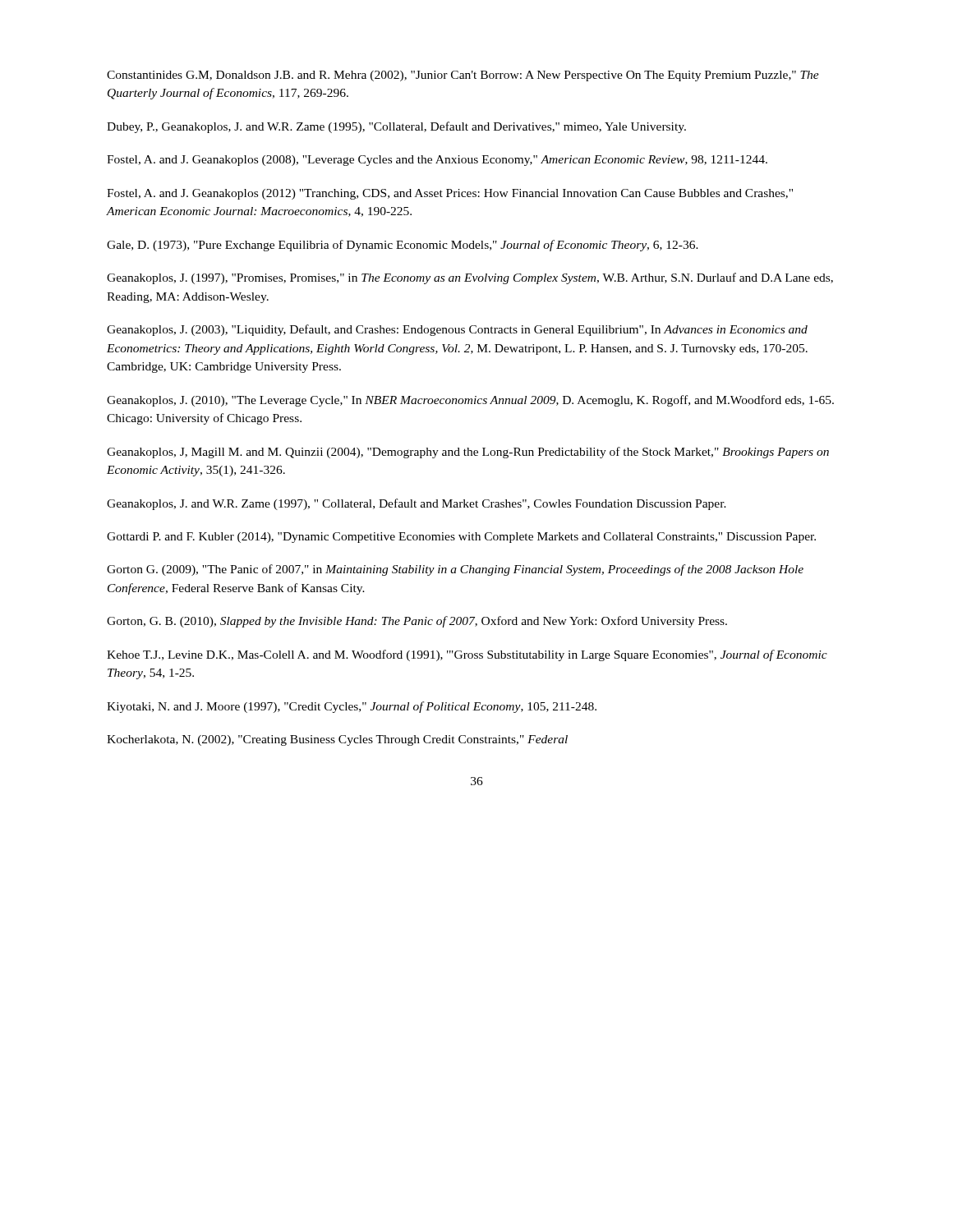Where is the passage that starts "Geanakoplos, J. (1997), "Promises, Promises," in The"?

tap(470, 287)
